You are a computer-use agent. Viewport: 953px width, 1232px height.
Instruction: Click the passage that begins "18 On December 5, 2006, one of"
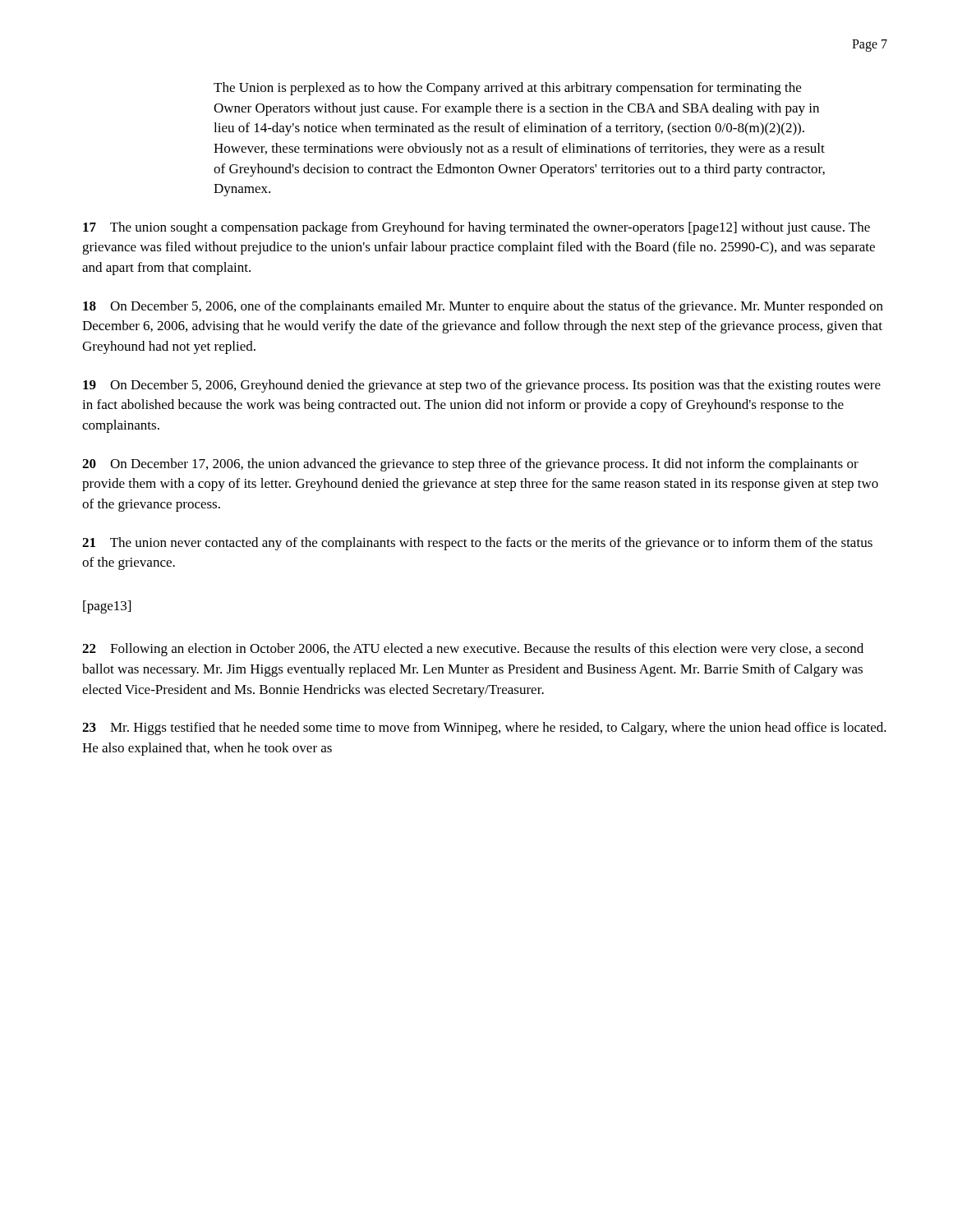pyautogui.click(x=483, y=326)
